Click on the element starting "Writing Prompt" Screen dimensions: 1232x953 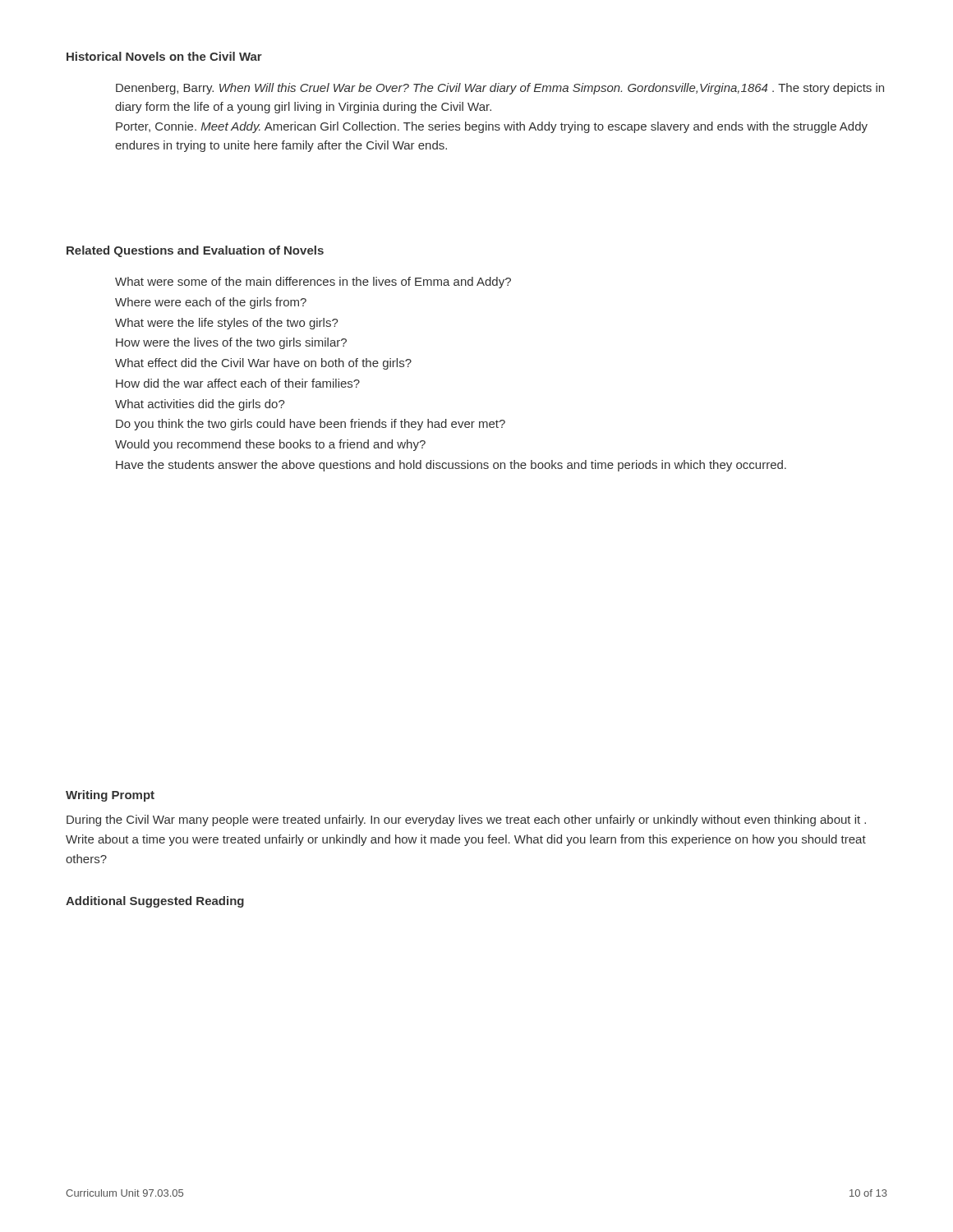[x=110, y=794]
